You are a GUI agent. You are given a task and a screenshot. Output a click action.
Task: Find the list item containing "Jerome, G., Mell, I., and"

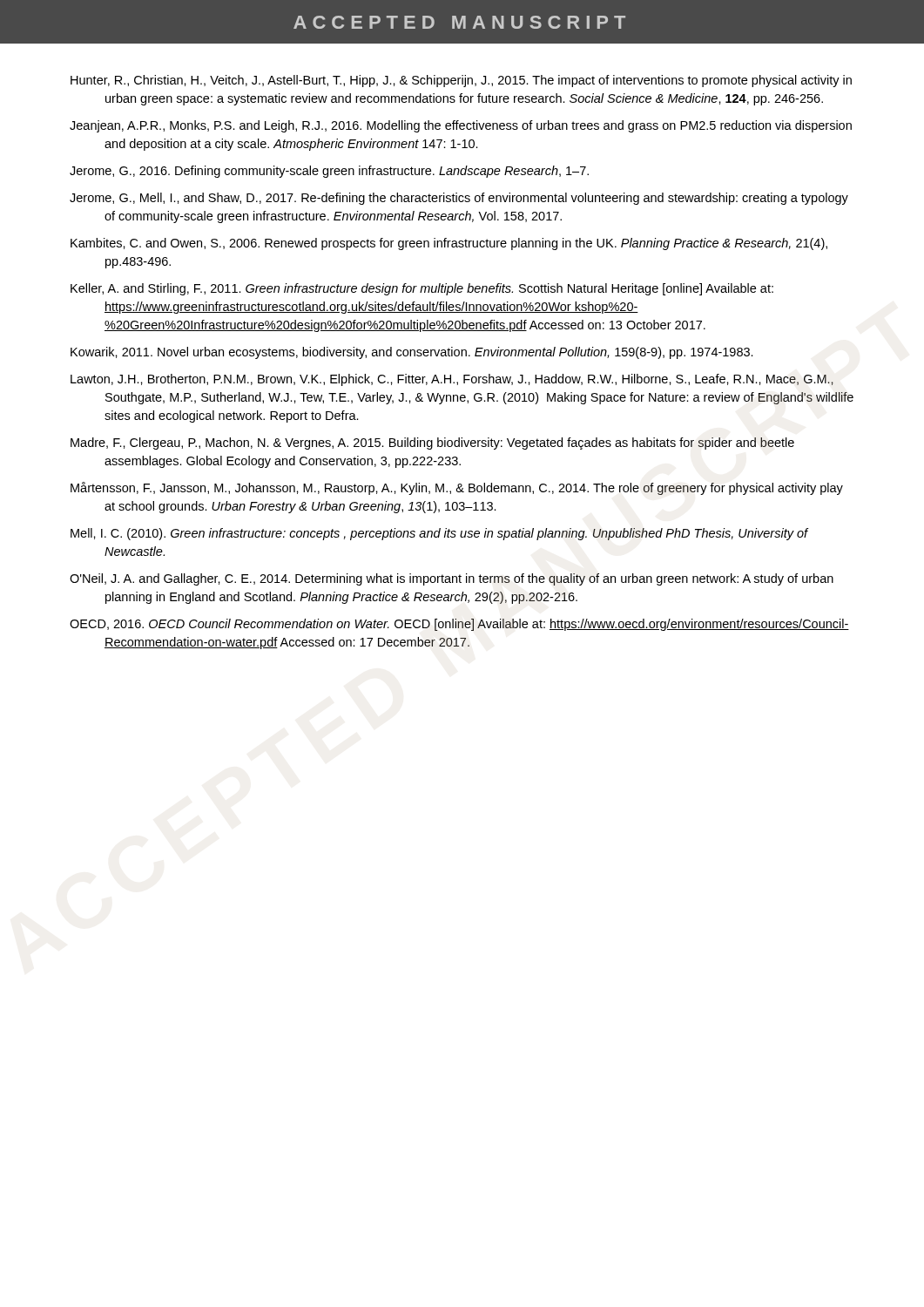coord(459,207)
